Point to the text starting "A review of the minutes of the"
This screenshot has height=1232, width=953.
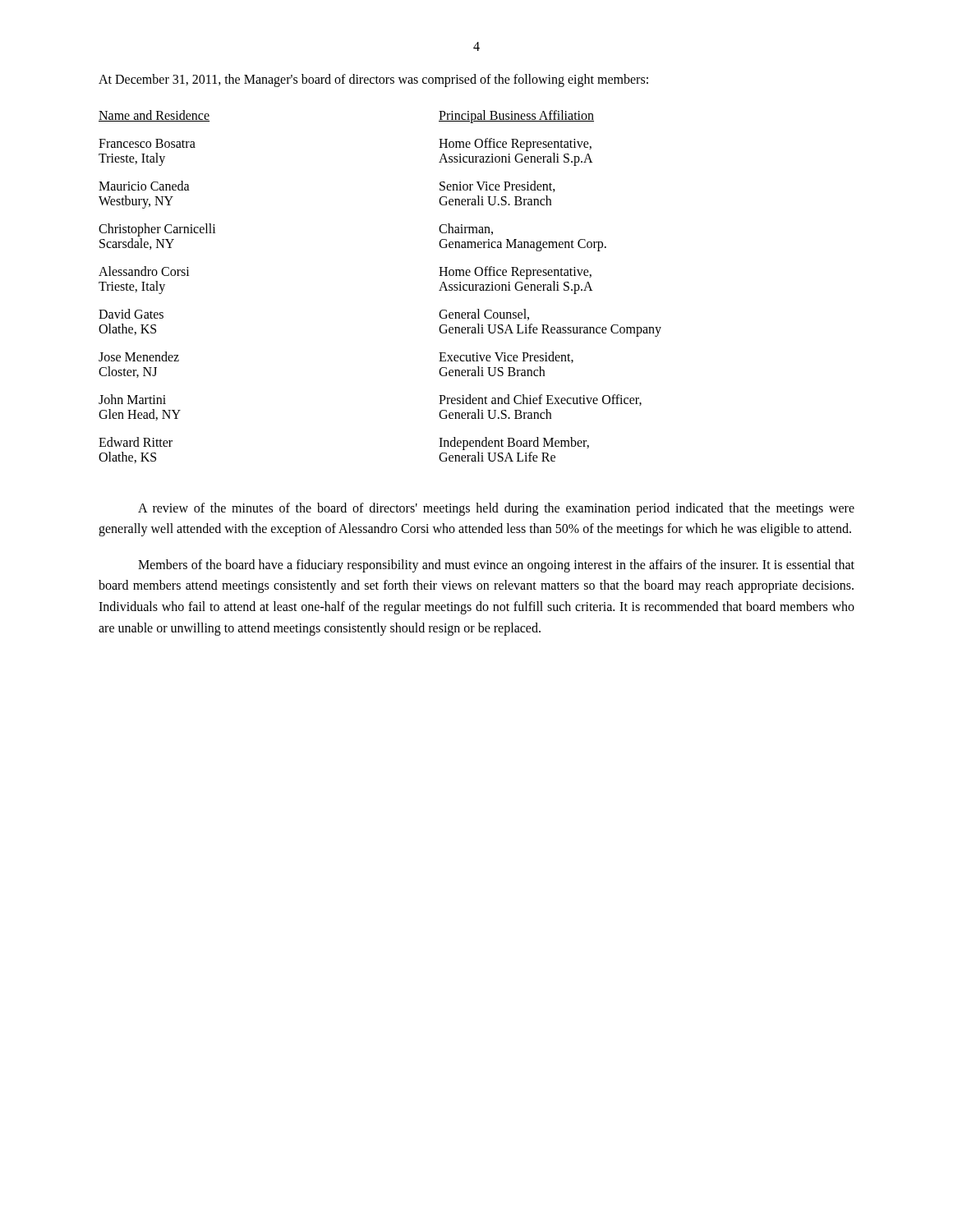(476, 518)
